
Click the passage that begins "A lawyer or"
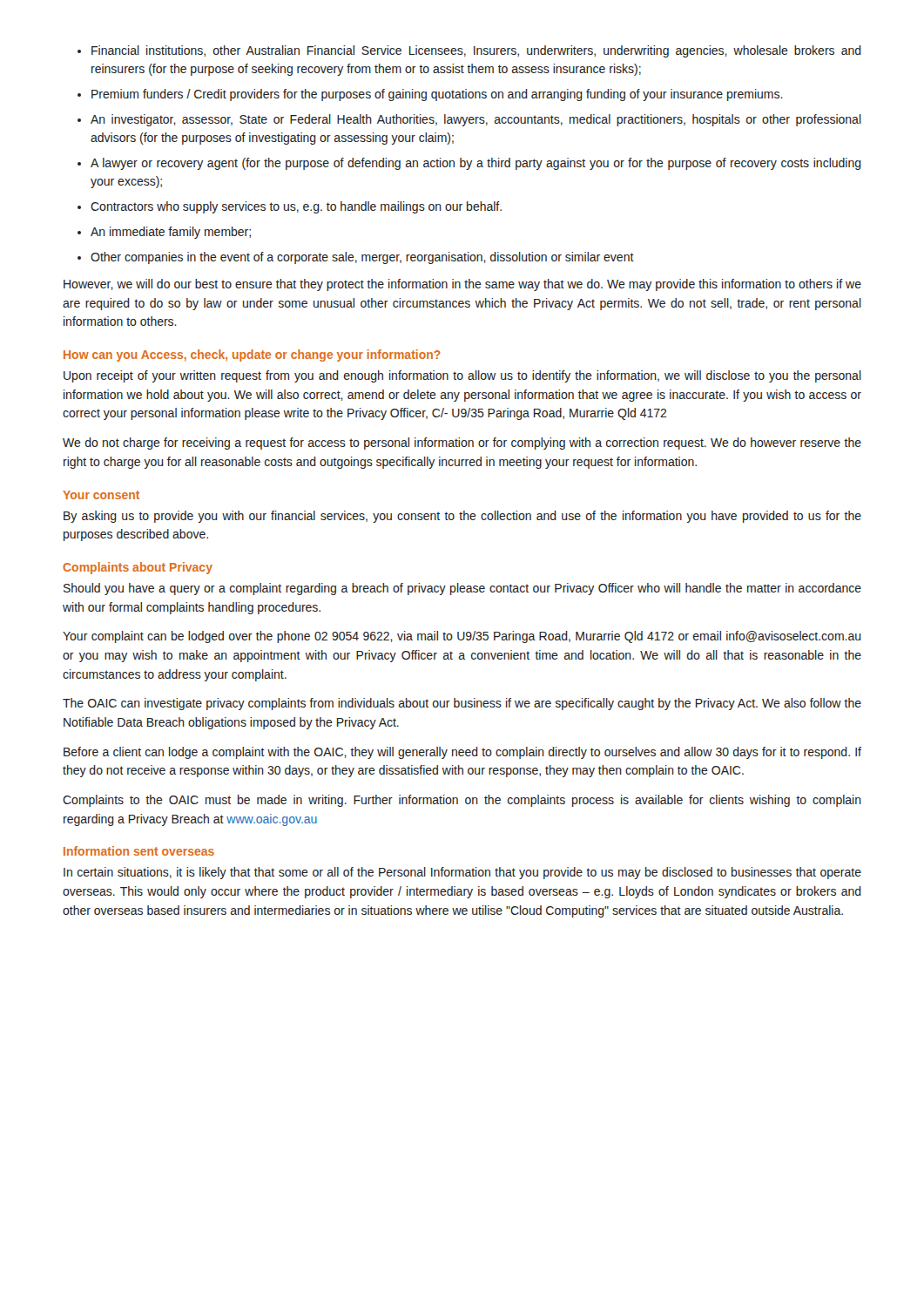476,172
